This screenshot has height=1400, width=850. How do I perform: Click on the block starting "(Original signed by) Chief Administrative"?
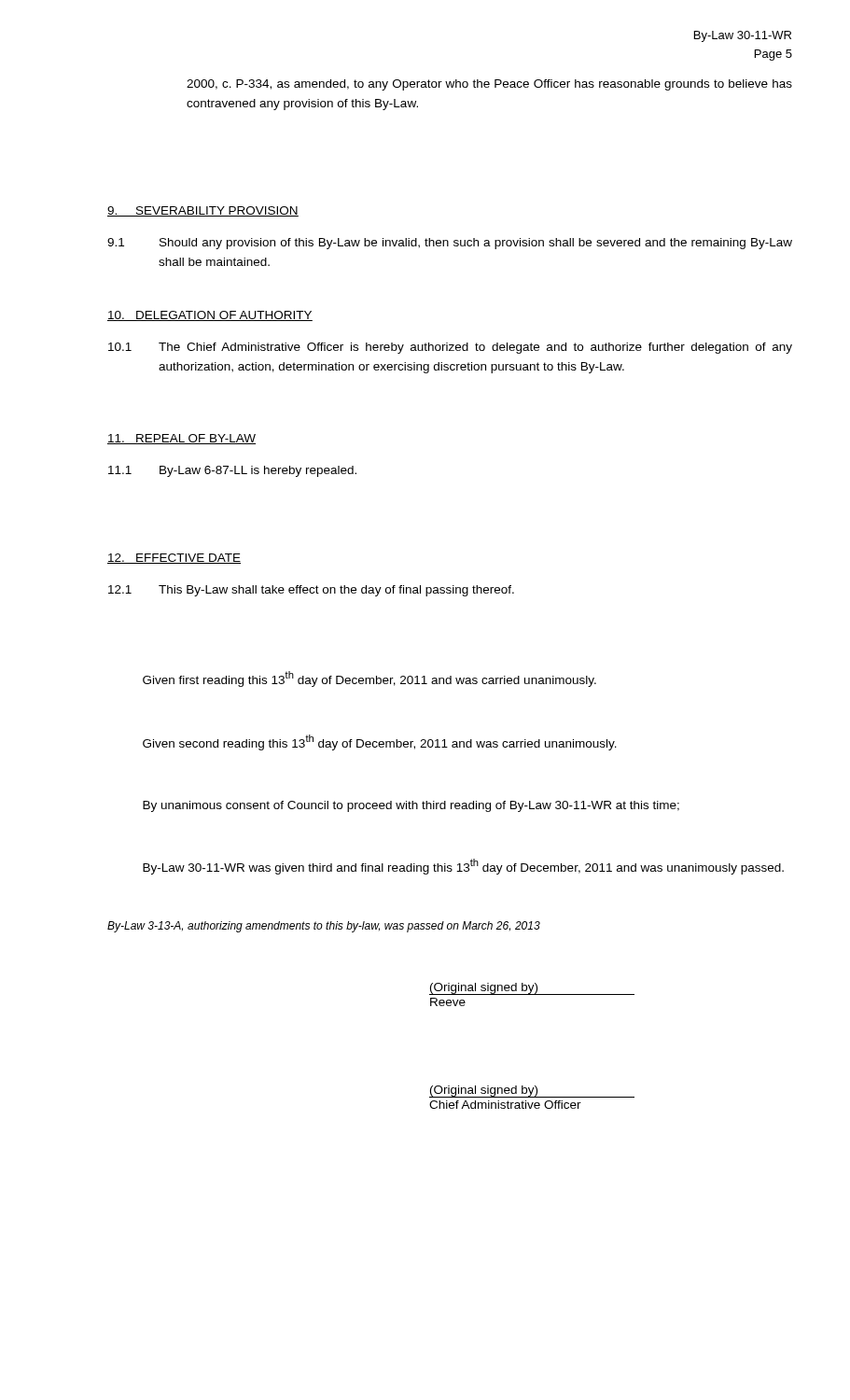coord(532,1097)
